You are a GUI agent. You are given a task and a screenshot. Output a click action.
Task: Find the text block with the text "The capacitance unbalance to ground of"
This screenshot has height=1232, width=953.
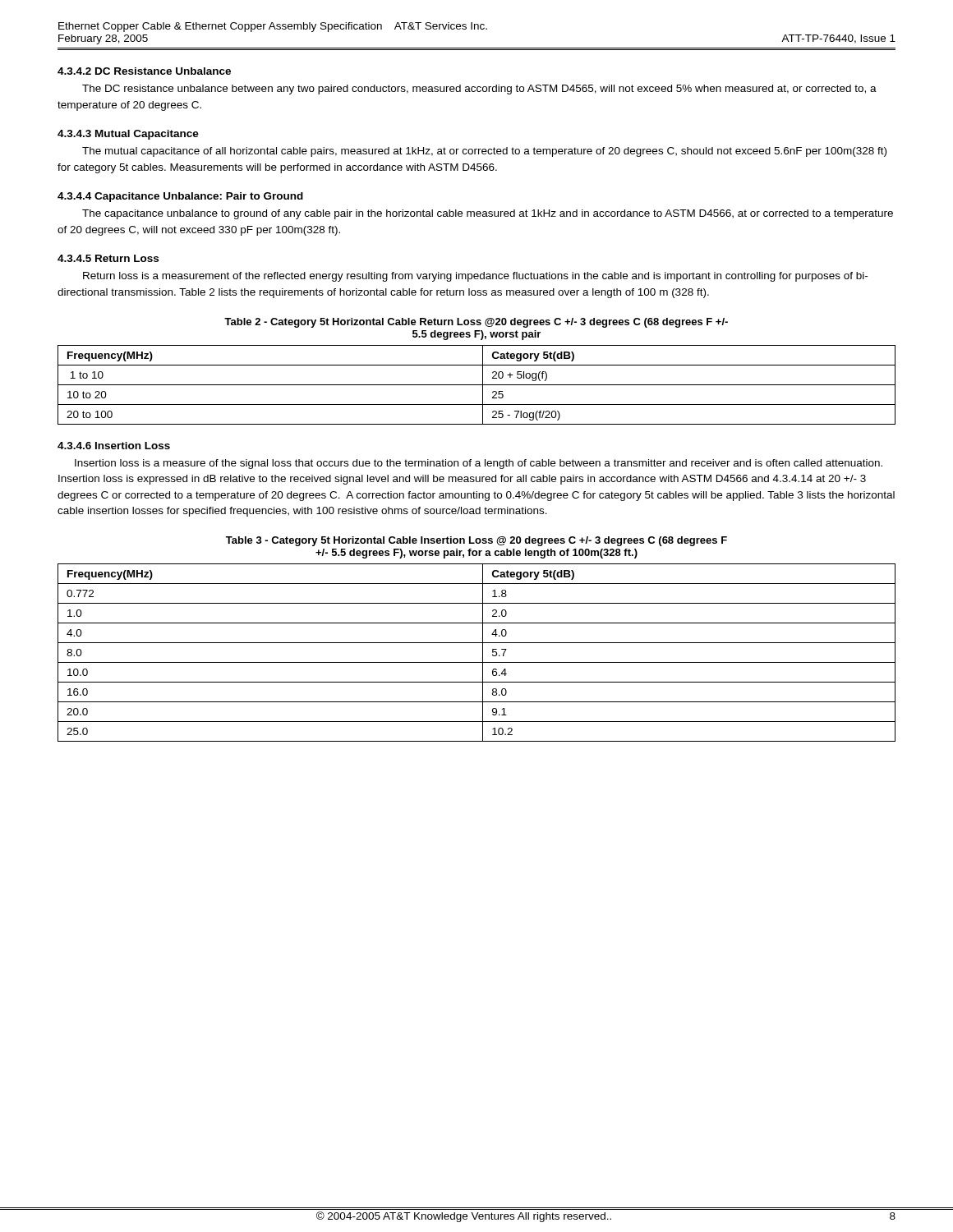click(x=475, y=221)
